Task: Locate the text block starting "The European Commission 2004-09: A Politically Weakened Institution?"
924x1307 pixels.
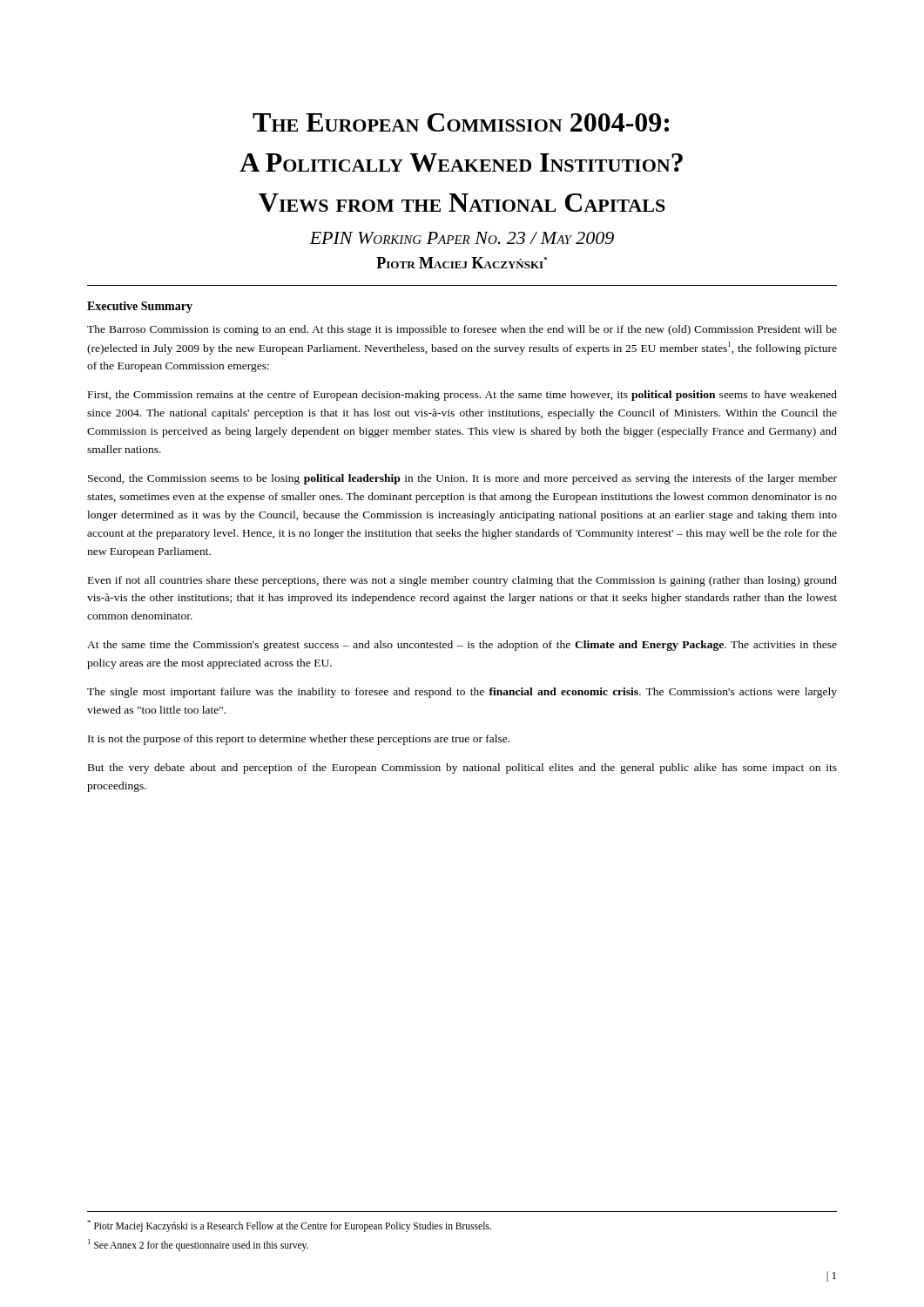Action: click(462, 189)
